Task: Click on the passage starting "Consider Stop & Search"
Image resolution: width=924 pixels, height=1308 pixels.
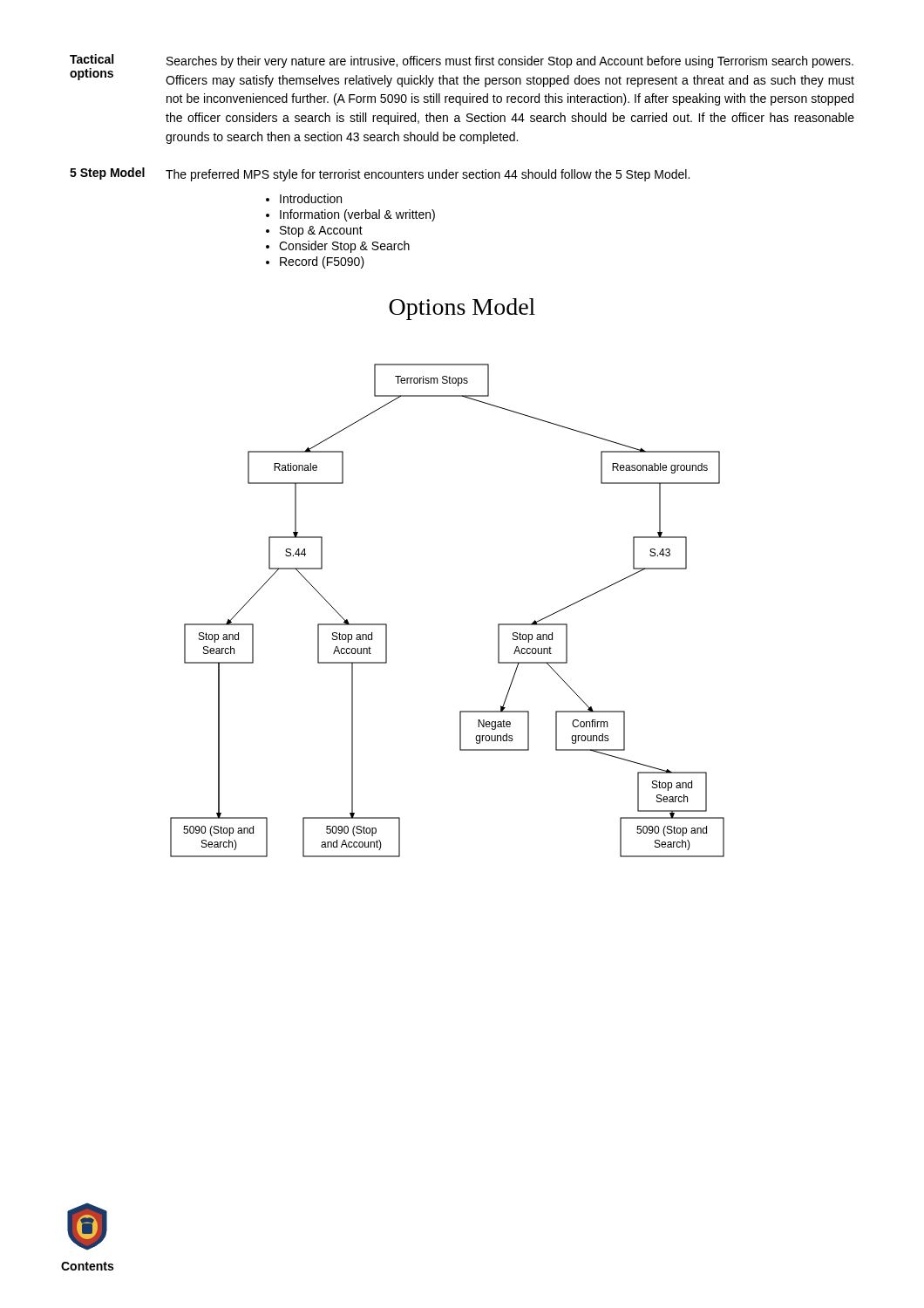Action: 344,246
